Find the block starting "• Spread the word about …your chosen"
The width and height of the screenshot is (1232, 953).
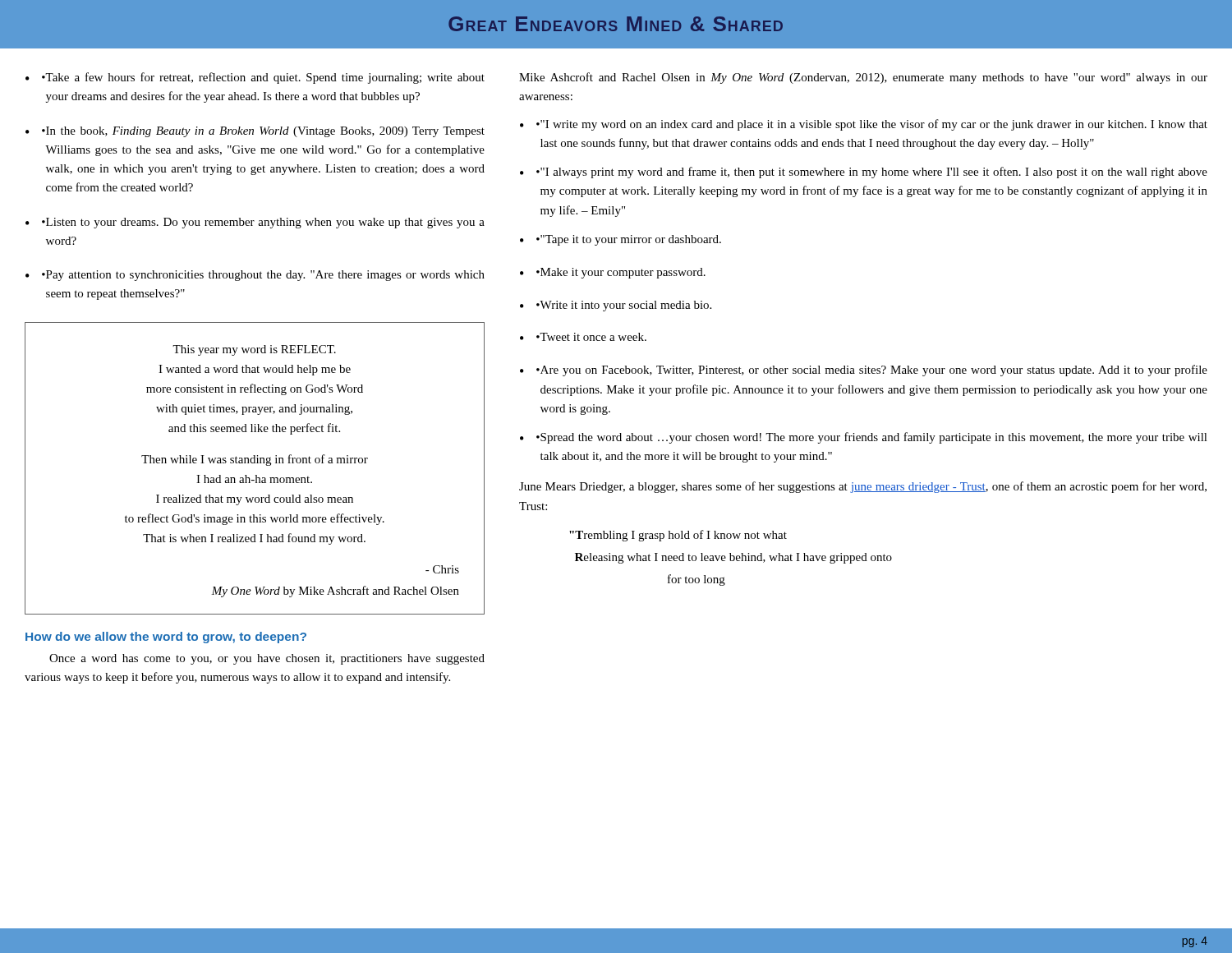pos(872,447)
